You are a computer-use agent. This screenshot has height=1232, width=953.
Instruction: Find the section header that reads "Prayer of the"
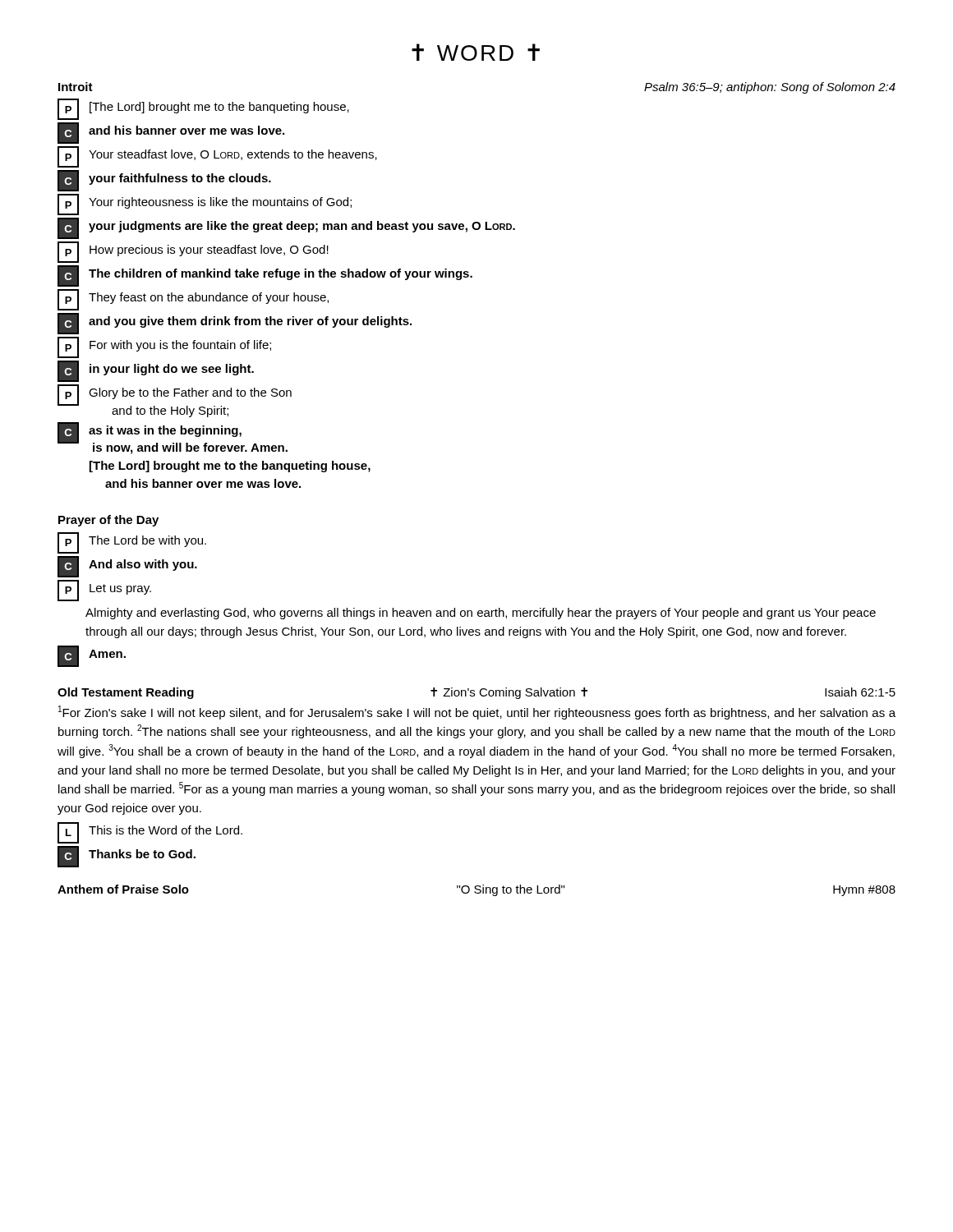tap(108, 519)
